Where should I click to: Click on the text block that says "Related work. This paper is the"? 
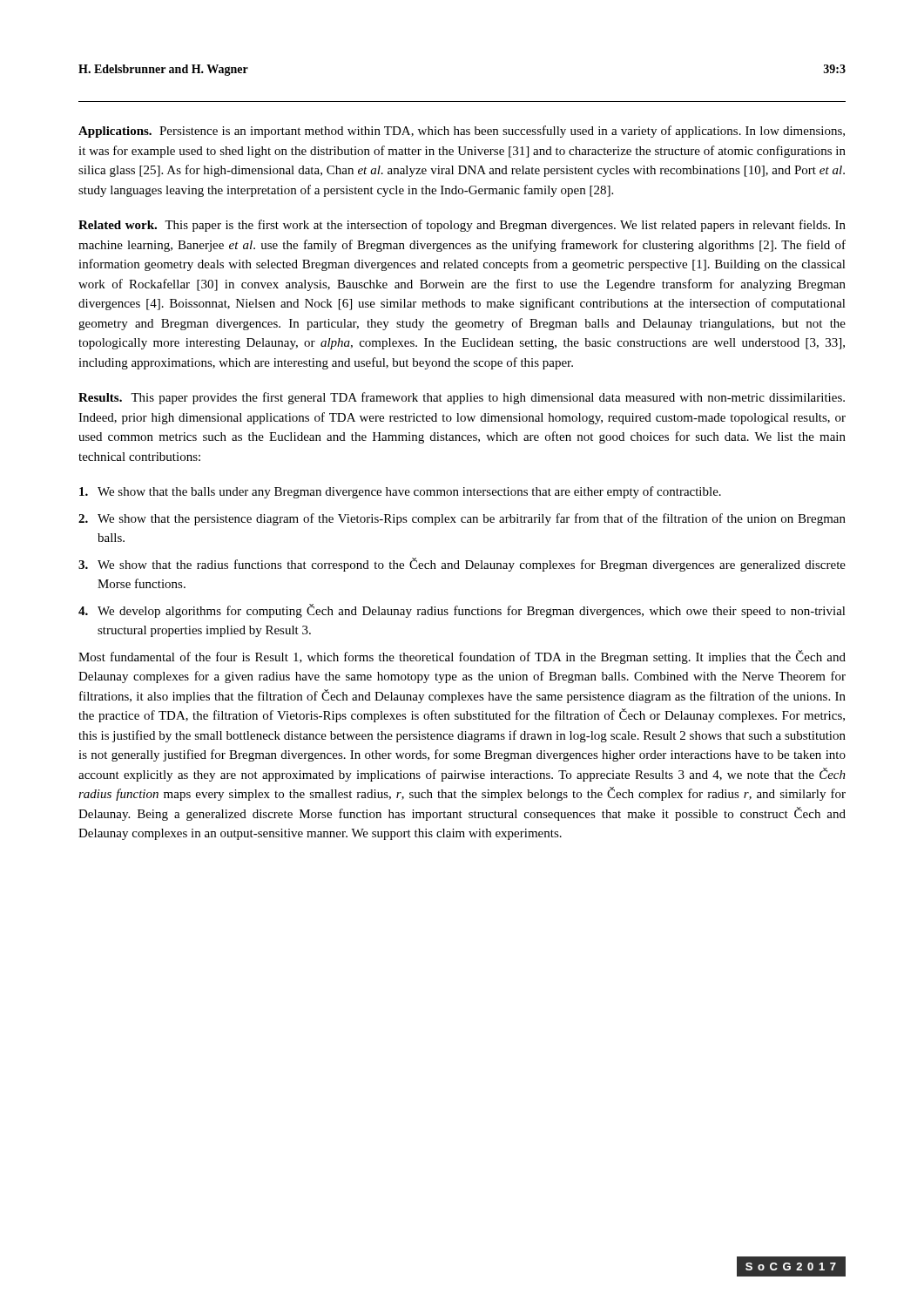(462, 294)
